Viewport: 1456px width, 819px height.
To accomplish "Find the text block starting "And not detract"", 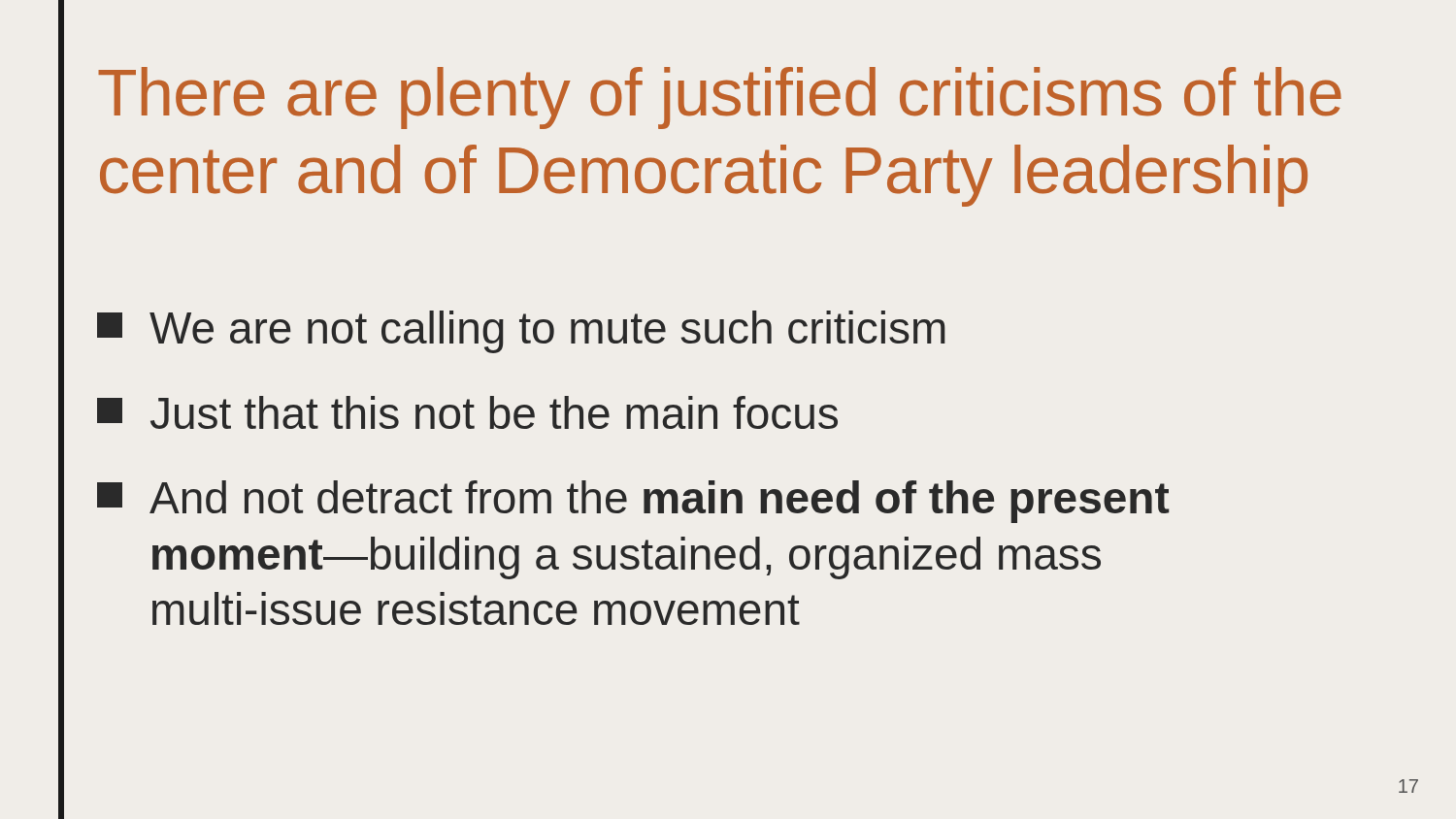I will pos(728,554).
